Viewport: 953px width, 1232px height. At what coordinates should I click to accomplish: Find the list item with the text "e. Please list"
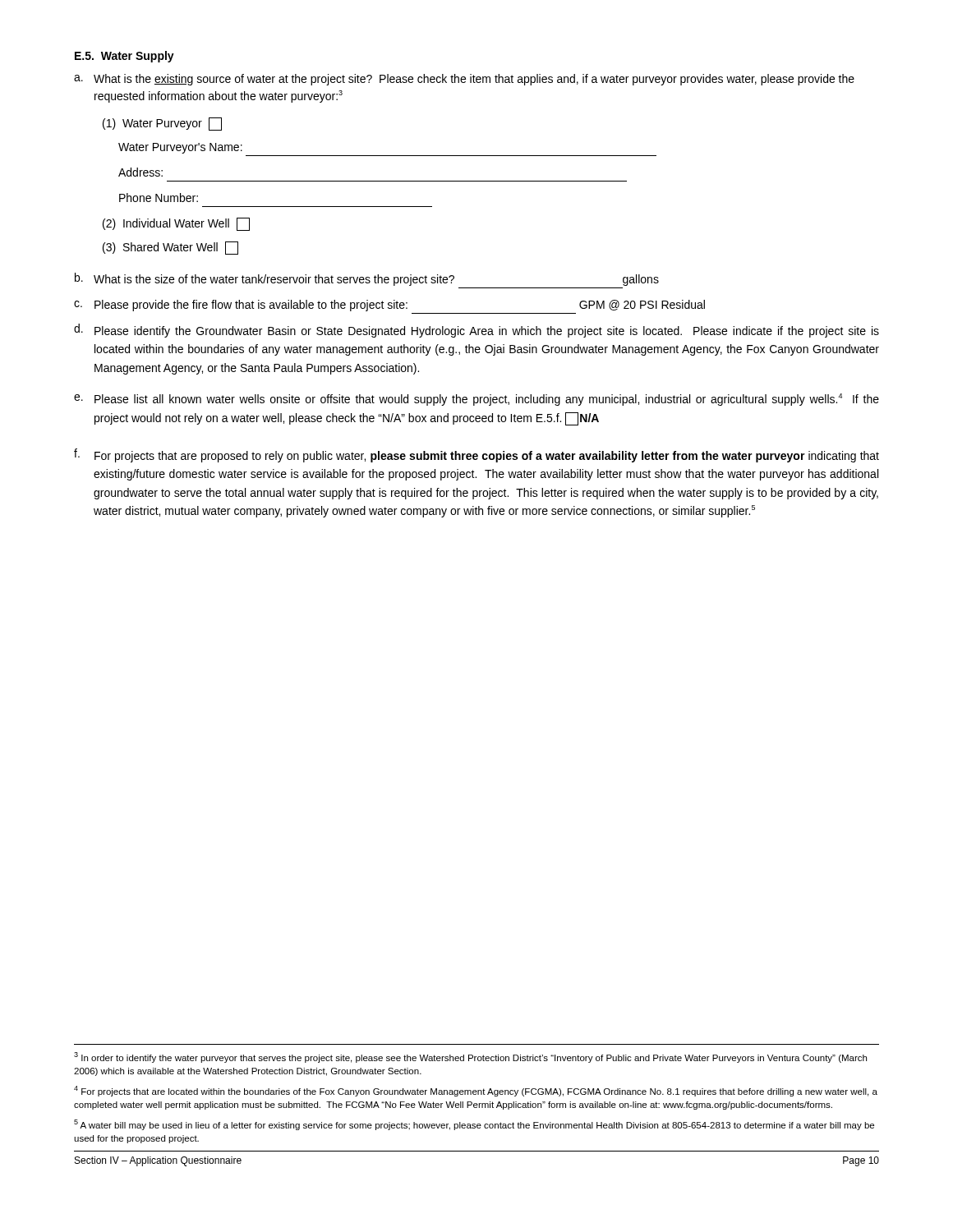[x=476, y=409]
